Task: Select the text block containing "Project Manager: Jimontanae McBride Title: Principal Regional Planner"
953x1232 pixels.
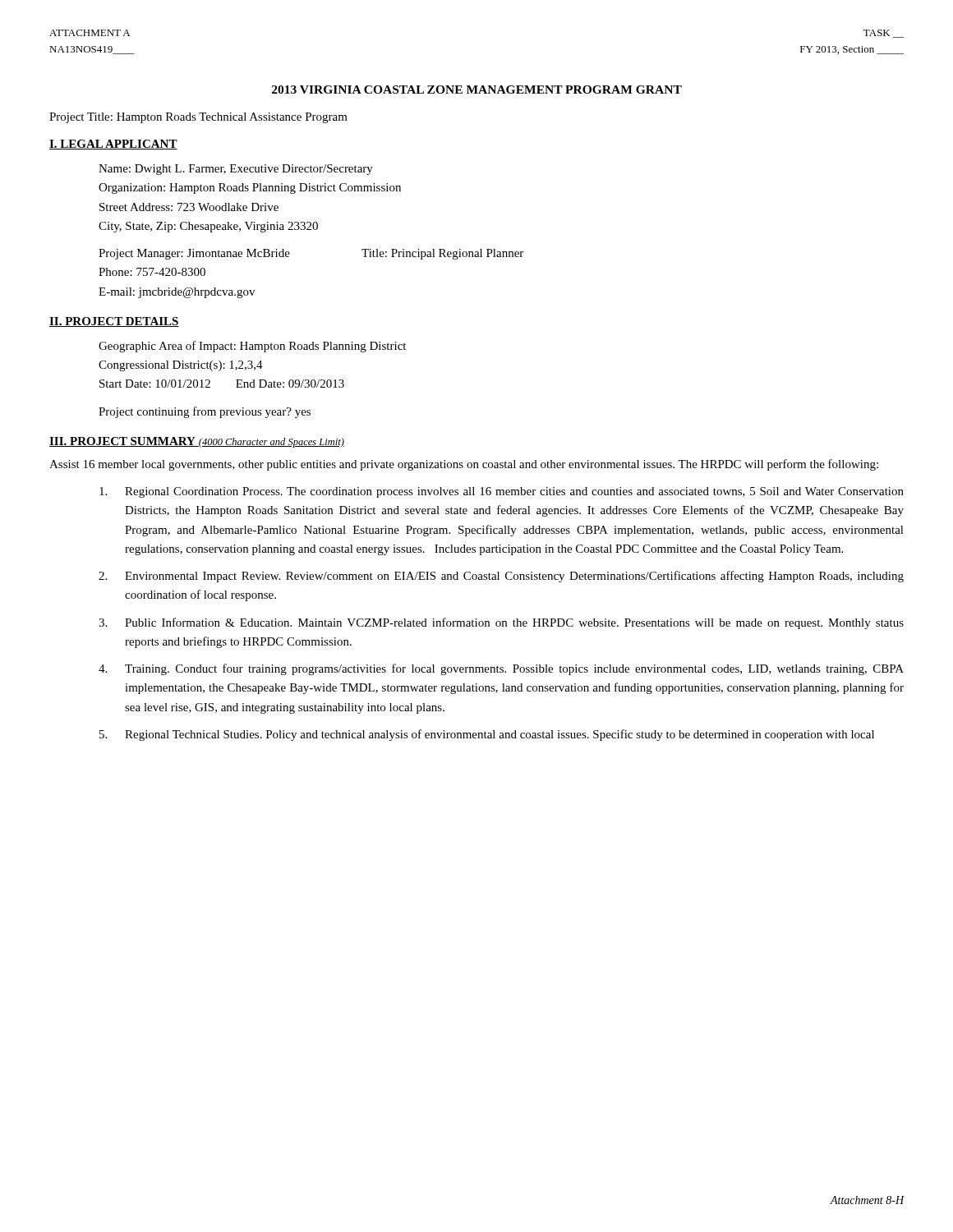Action: coord(193,254)
